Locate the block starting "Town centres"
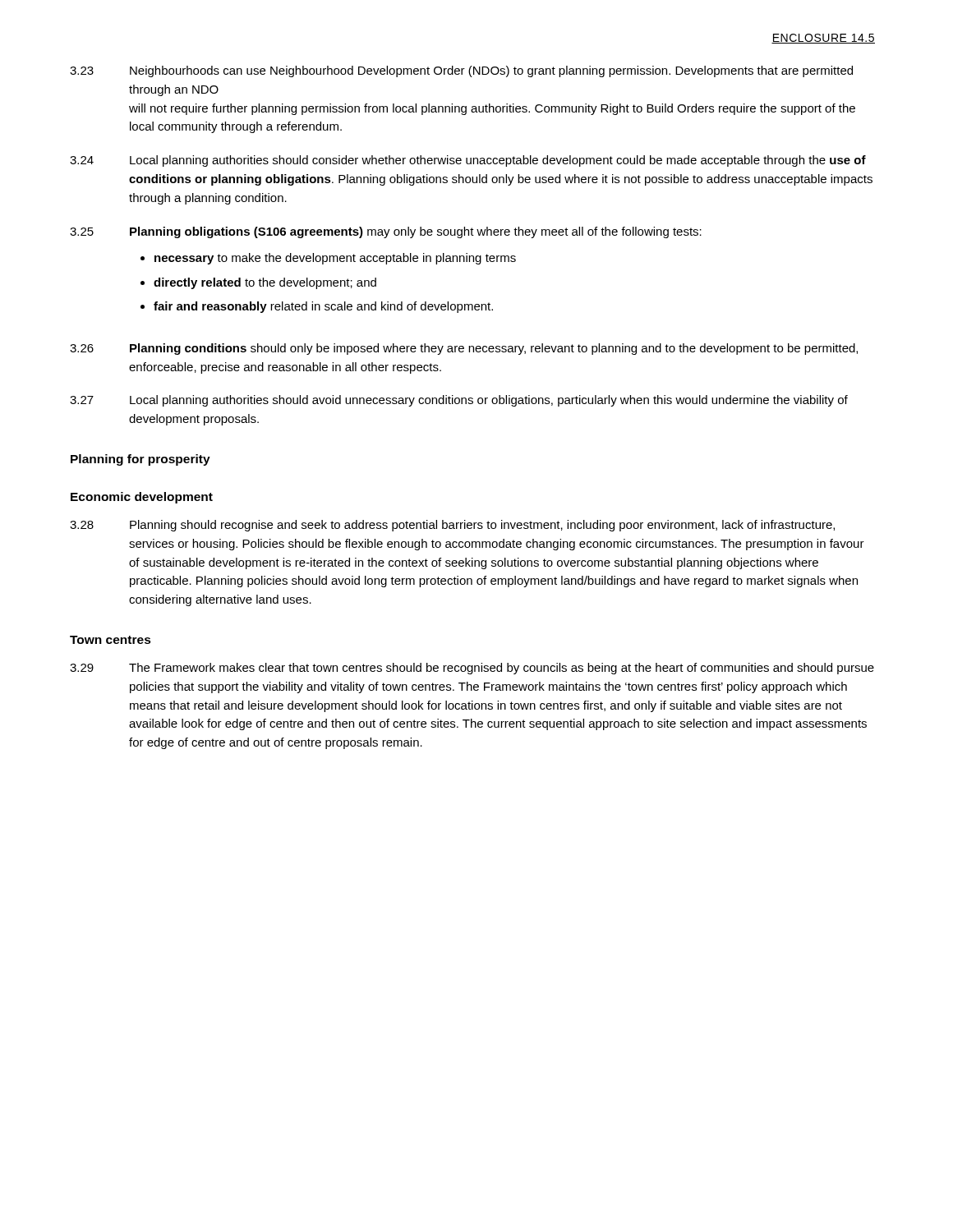The image size is (953, 1232). click(x=110, y=639)
